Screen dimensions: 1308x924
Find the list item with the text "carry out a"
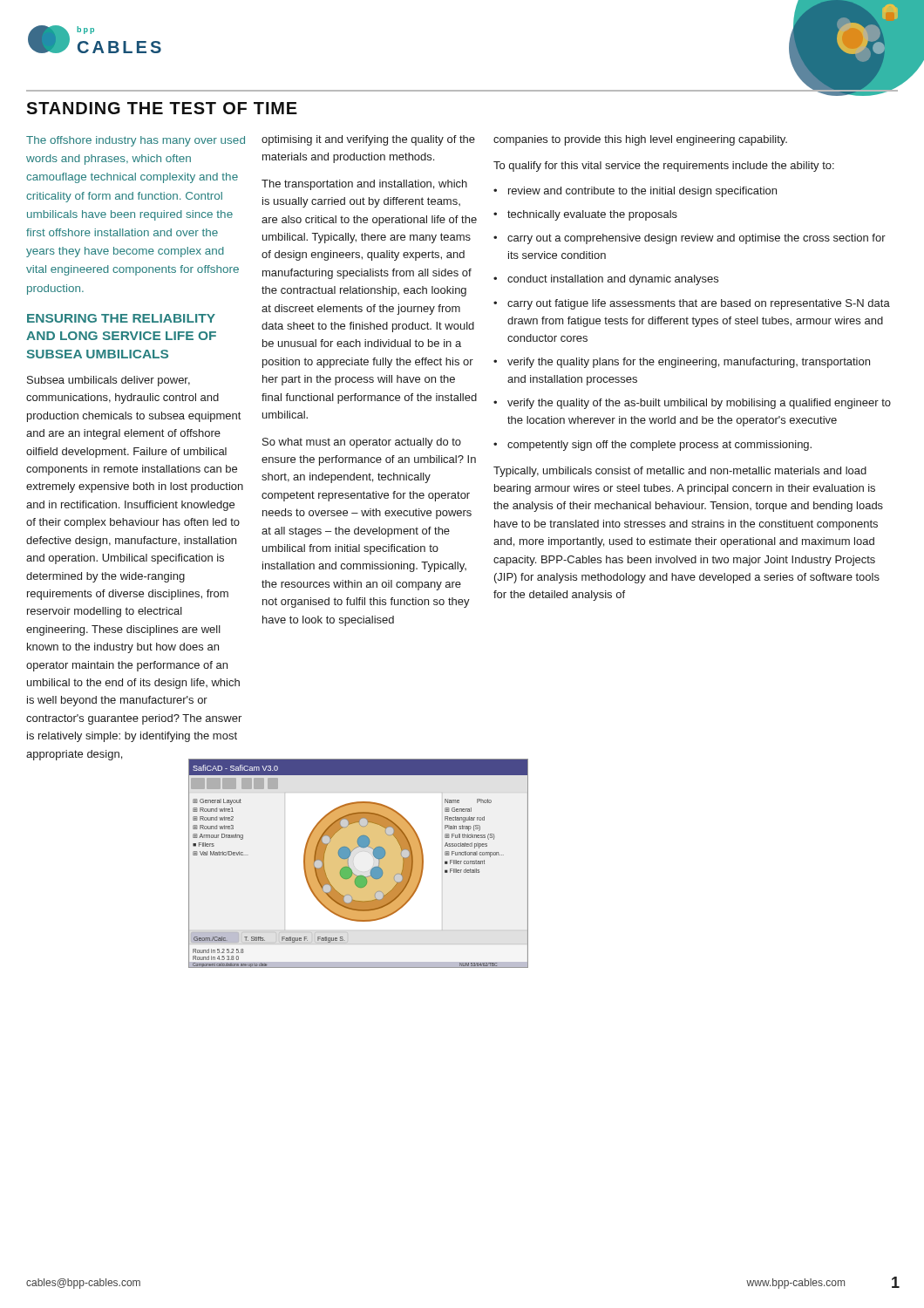point(696,246)
